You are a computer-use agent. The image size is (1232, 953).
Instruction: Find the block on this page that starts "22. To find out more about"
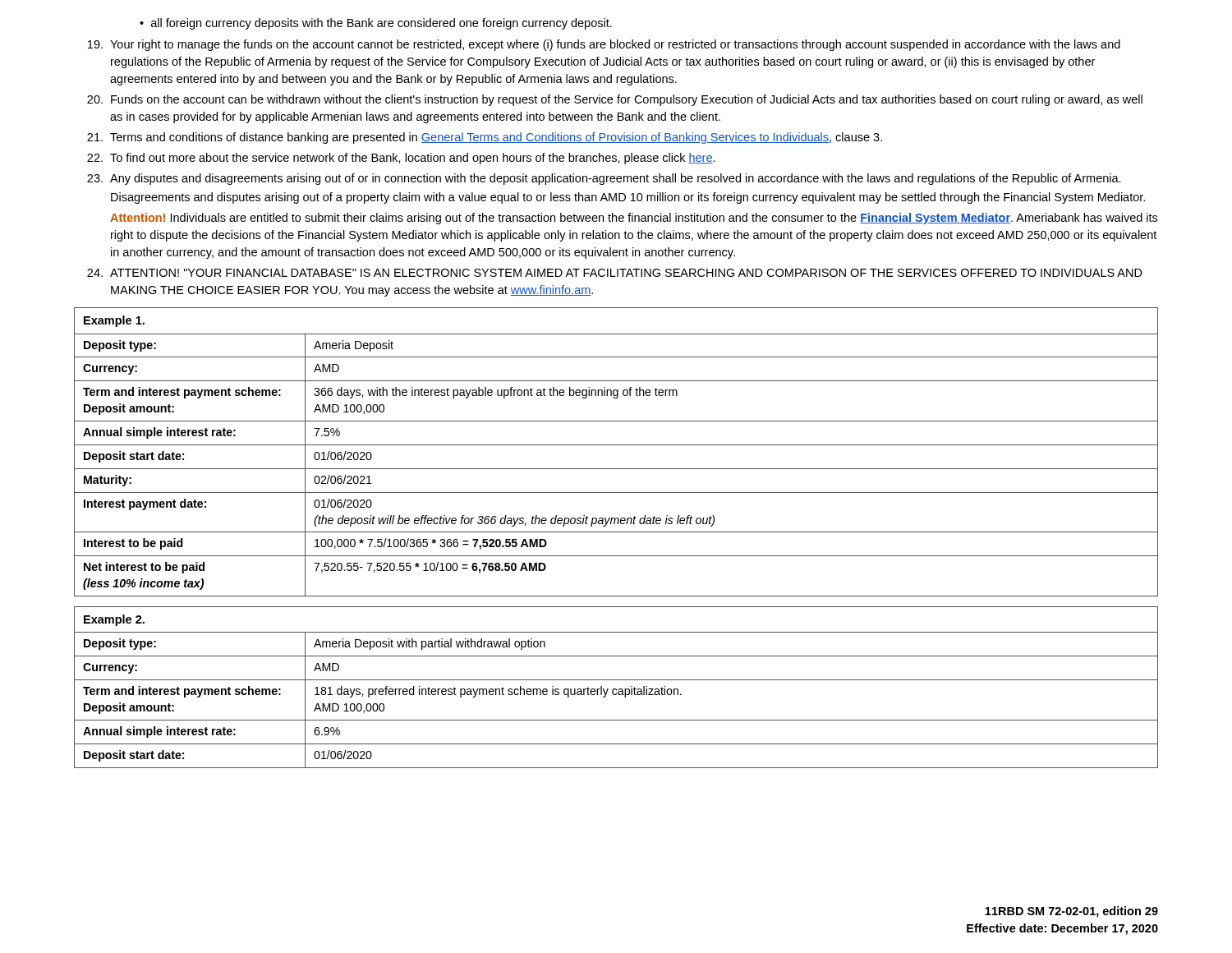pos(616,158)
